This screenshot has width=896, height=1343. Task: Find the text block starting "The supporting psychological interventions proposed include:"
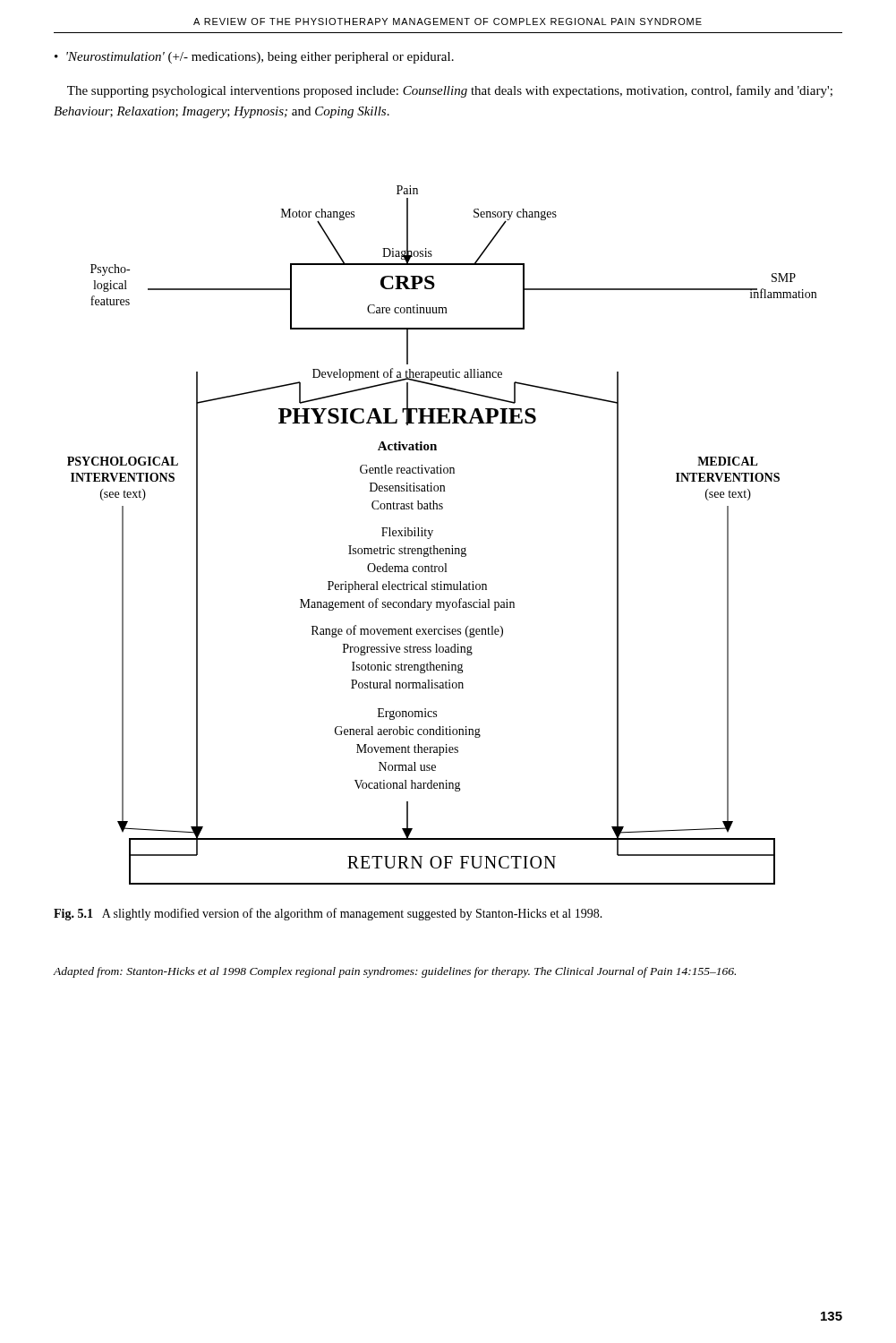[x=443, y=101]
